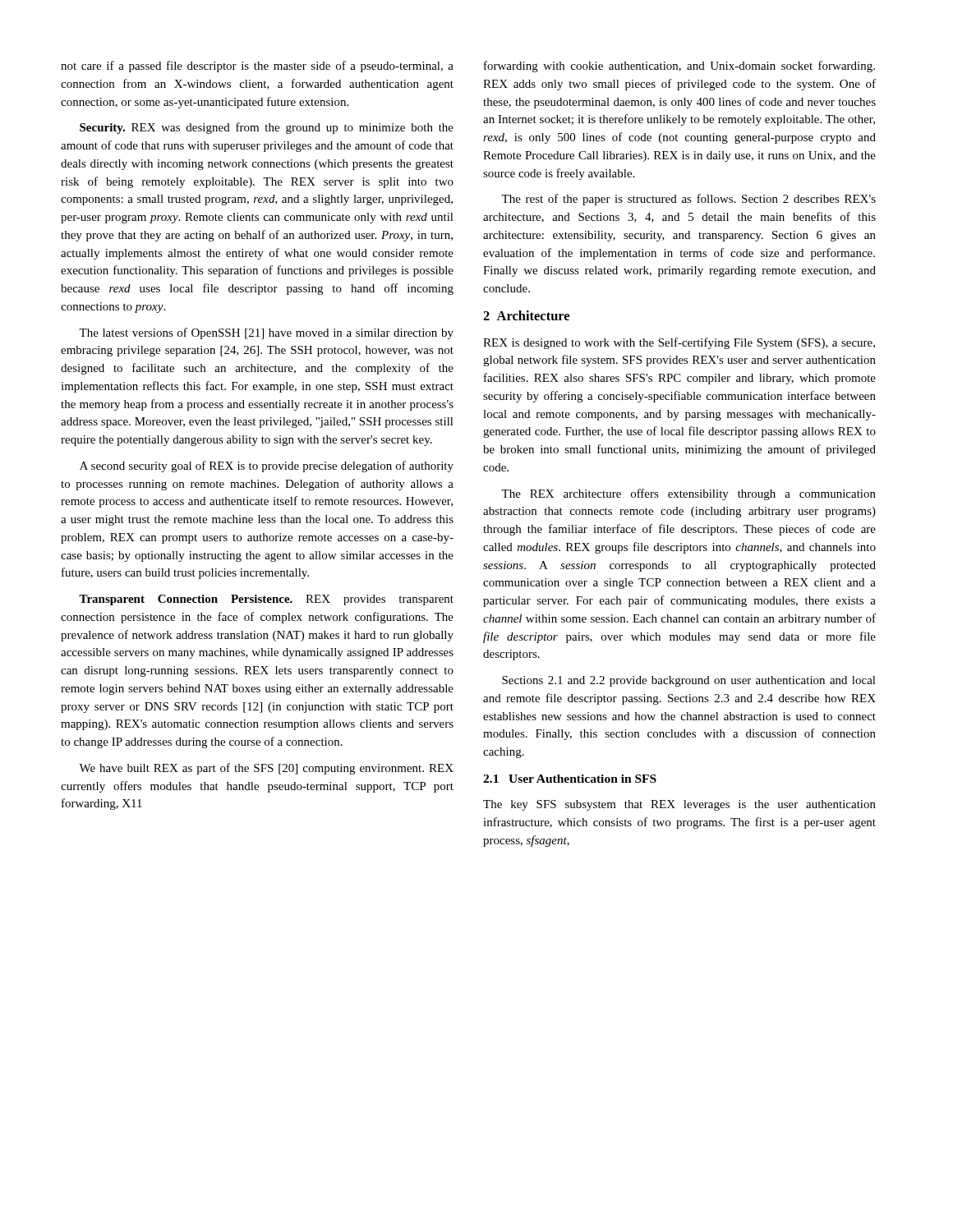Find the passage starting "The latest versions of OpenSSH [21]"
953x1232 pixels.
(x=257, y=387)
